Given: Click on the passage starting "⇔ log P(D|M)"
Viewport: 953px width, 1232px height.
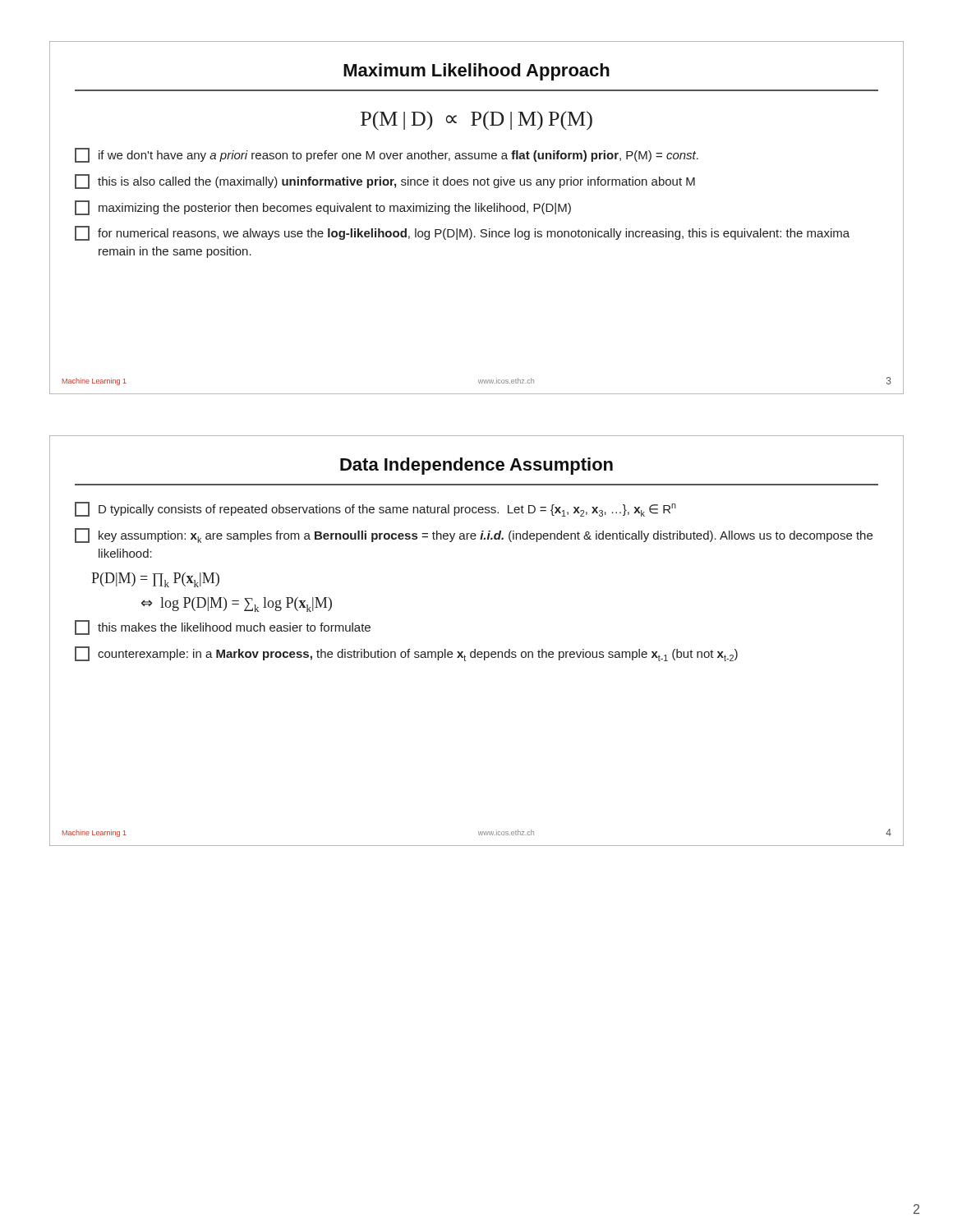Looking at the screenshot, I should [237, 605].
